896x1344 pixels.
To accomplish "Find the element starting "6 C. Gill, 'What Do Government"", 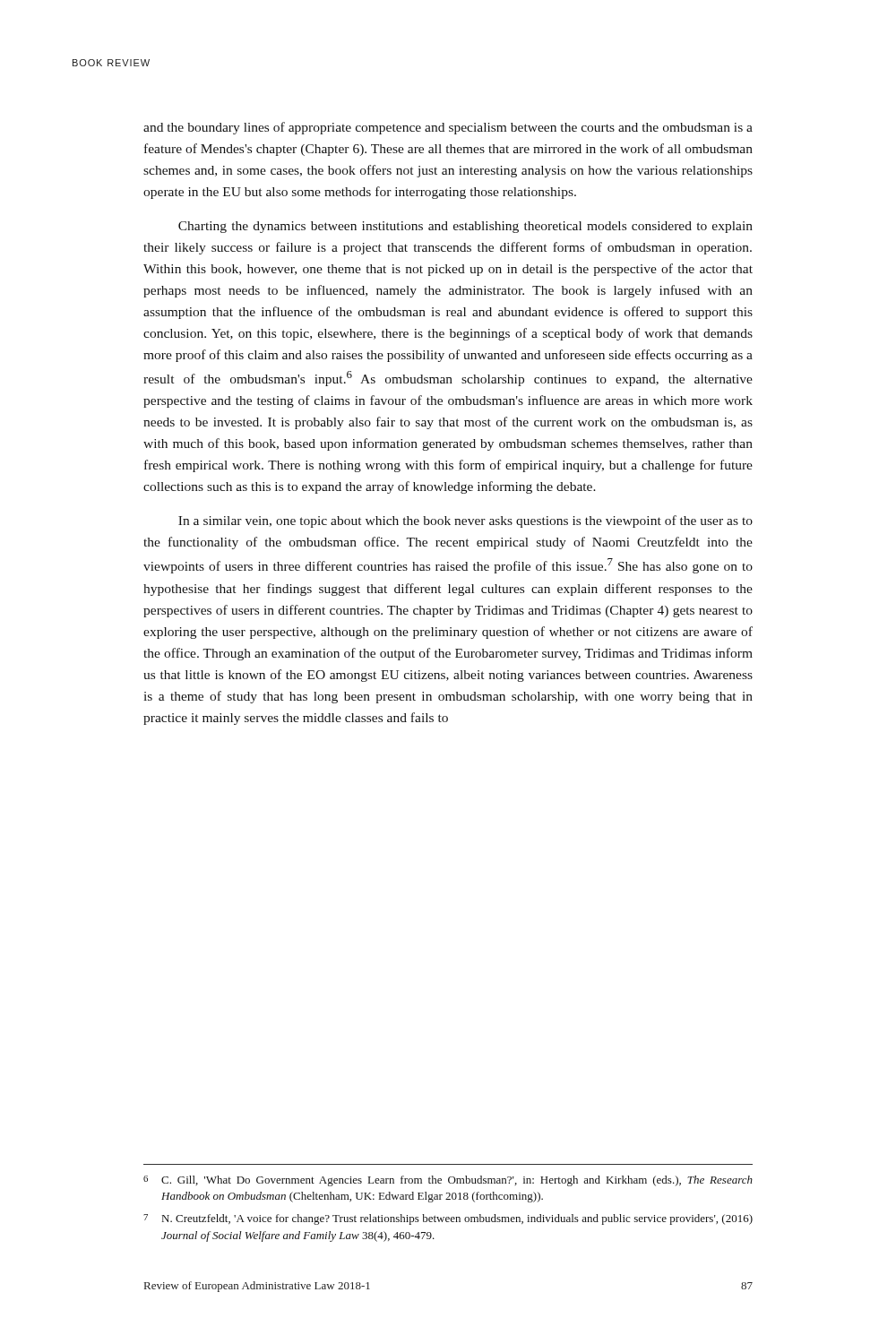I will pyautogui.click(x=448, y=1189).
